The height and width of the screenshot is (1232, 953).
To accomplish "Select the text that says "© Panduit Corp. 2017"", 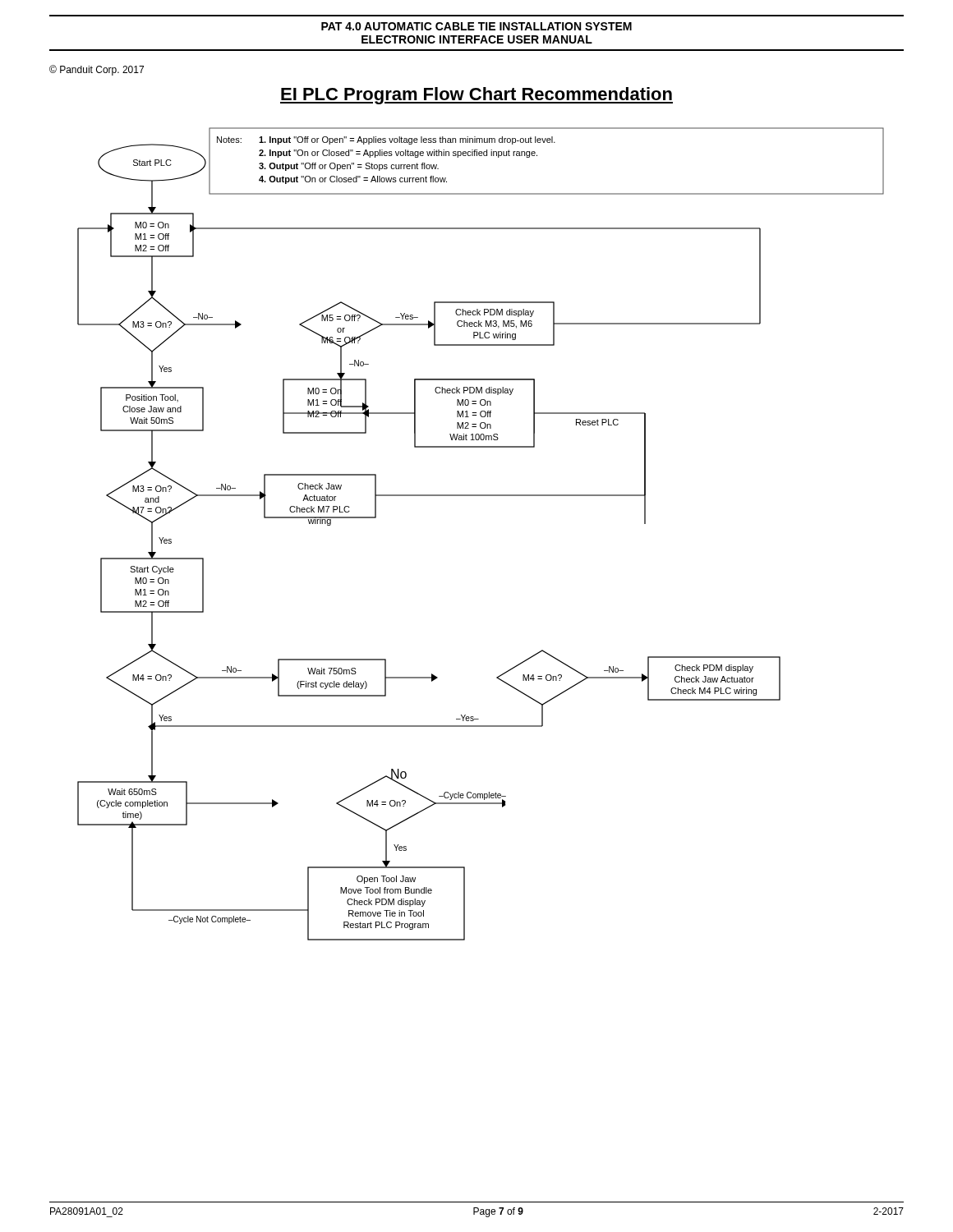I will (x=97, y=70).
